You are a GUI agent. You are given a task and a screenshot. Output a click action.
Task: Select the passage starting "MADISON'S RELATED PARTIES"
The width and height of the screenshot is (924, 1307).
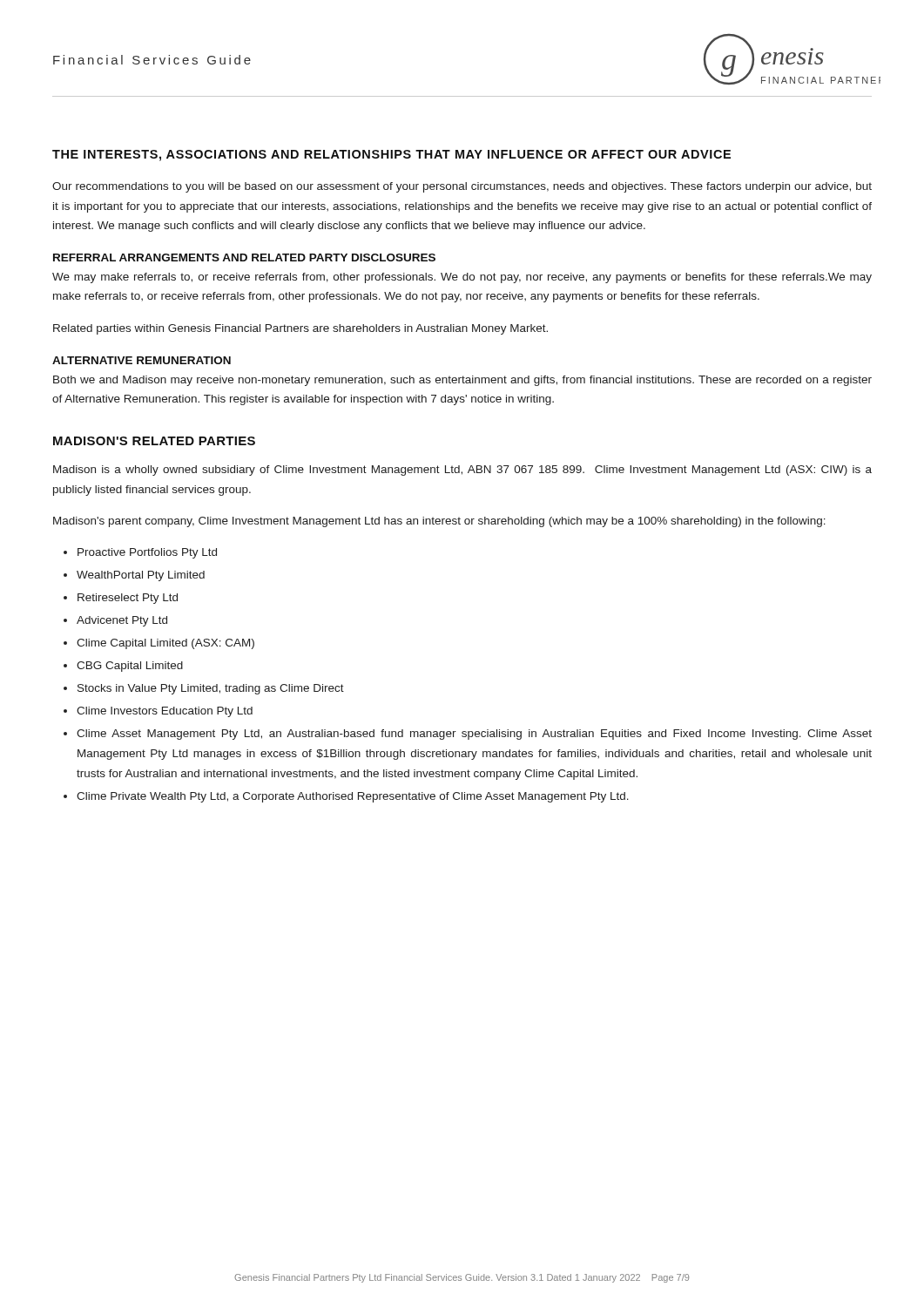(154, 441)
